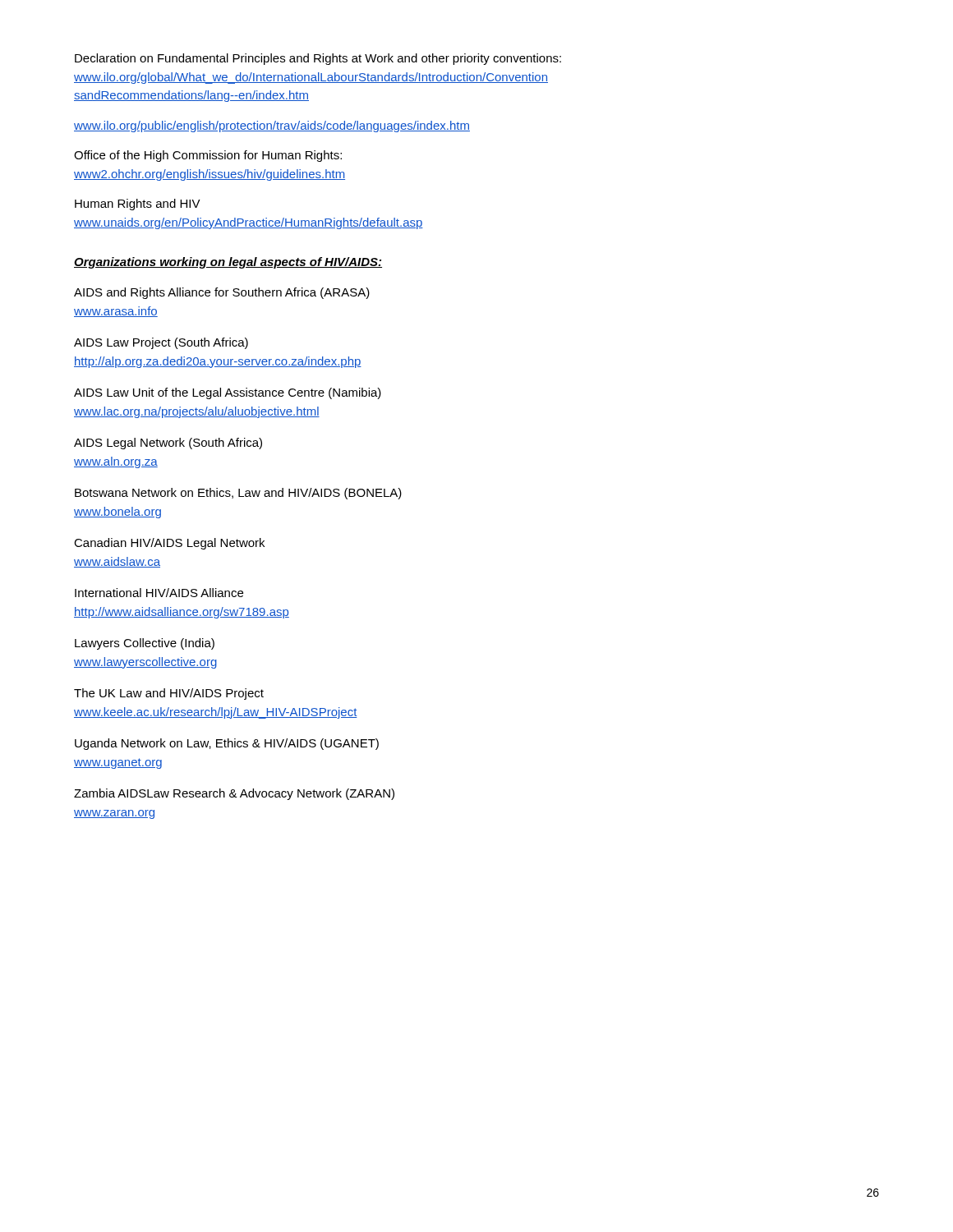Point to "Lawyers Collective (India) www.lawyerscollective.org"
This screenshot has height=1232, width=953.
[x=146, y=652]
